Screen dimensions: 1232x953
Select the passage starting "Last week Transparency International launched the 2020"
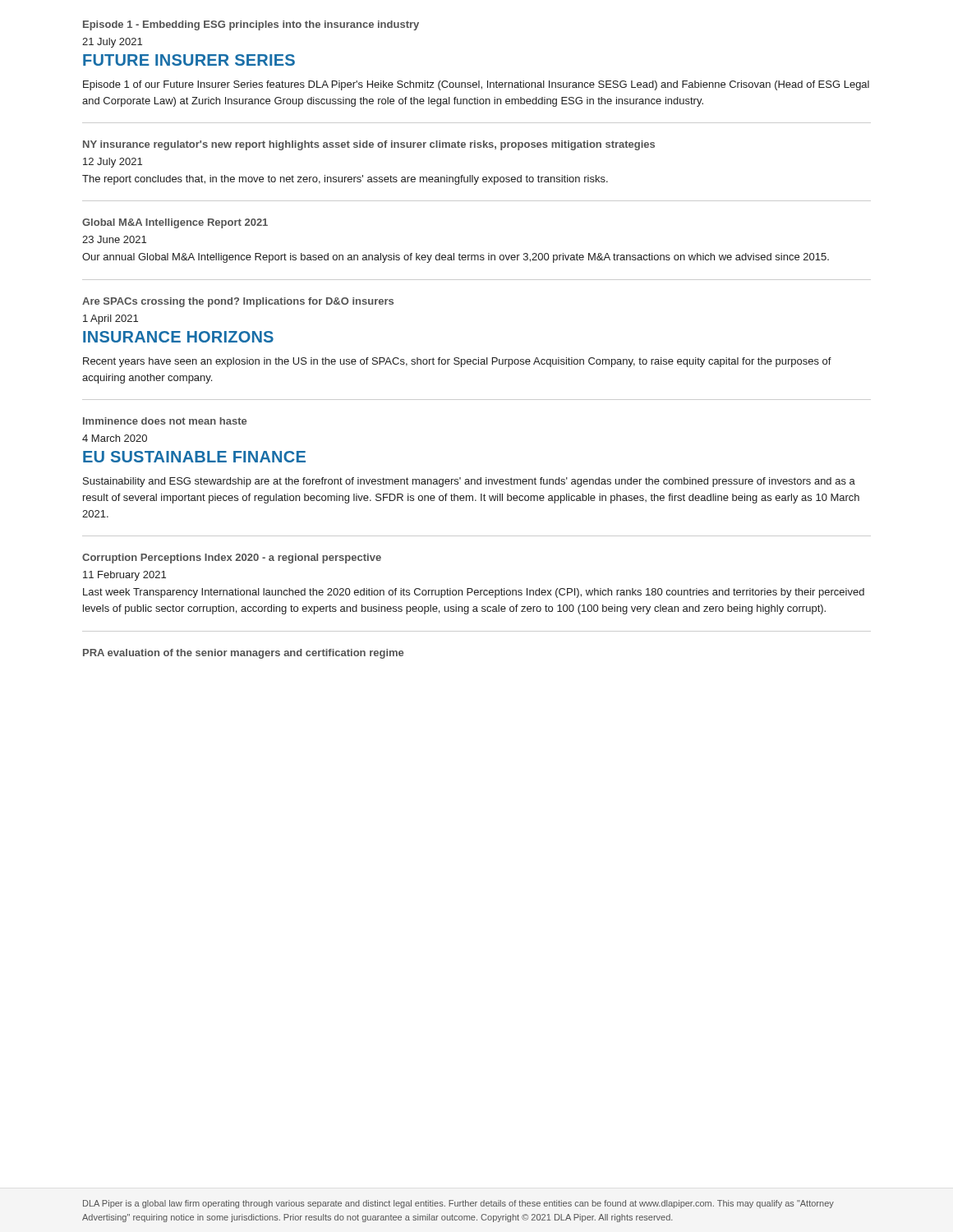point(476,601)
